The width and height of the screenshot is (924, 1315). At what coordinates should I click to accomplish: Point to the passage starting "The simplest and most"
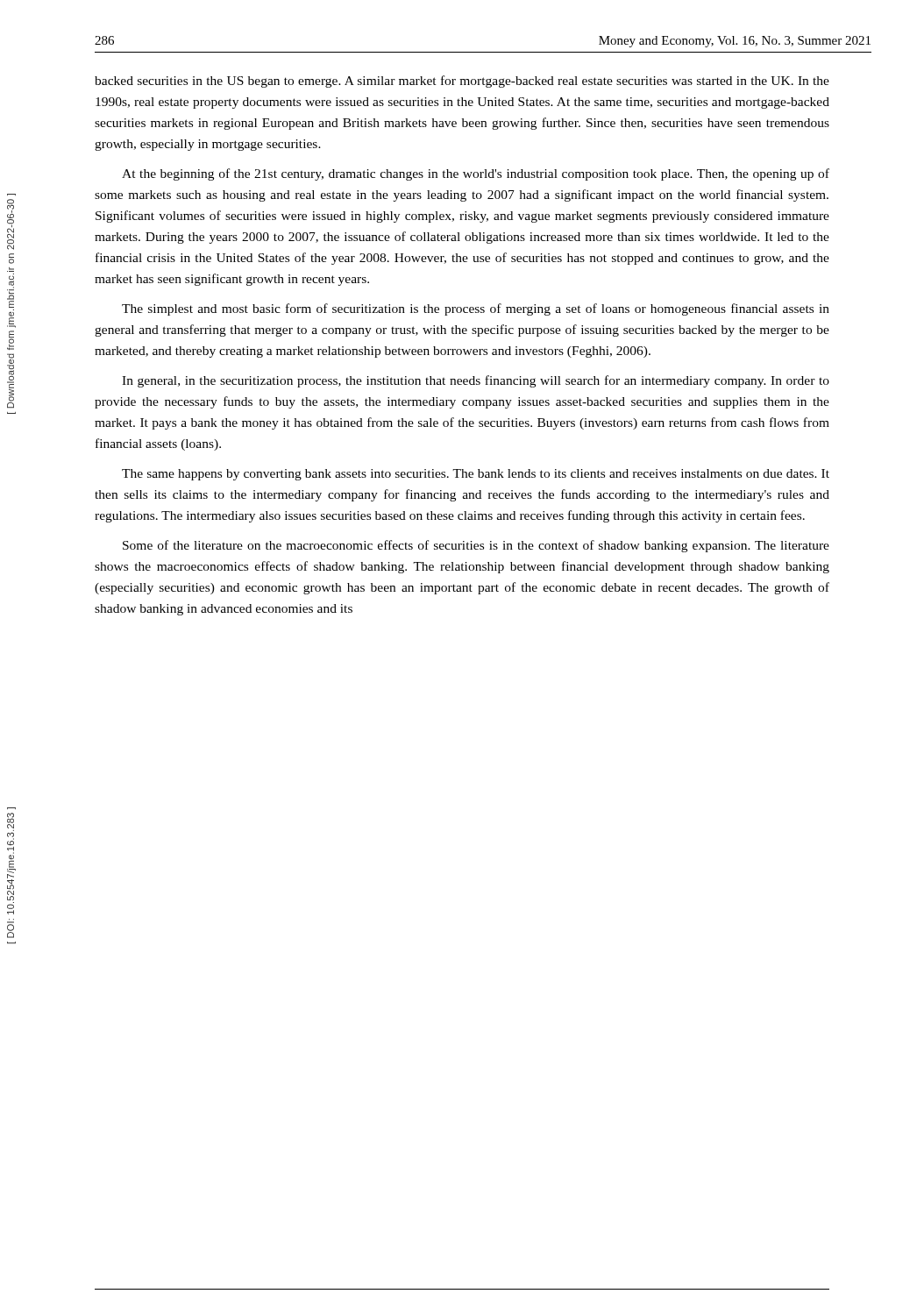(x=462, y=330)
